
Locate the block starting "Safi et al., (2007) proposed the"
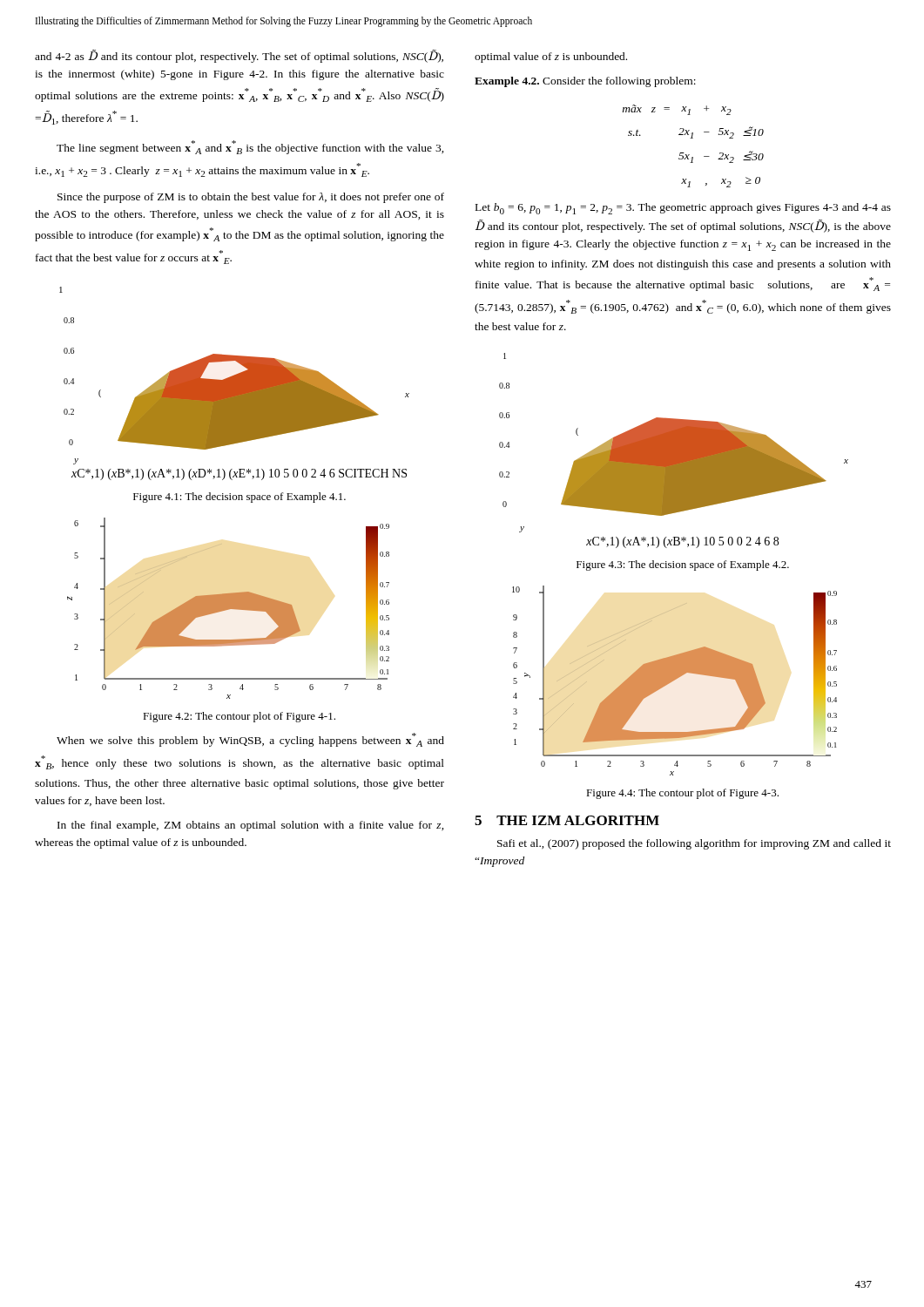(x=683, y=851)
